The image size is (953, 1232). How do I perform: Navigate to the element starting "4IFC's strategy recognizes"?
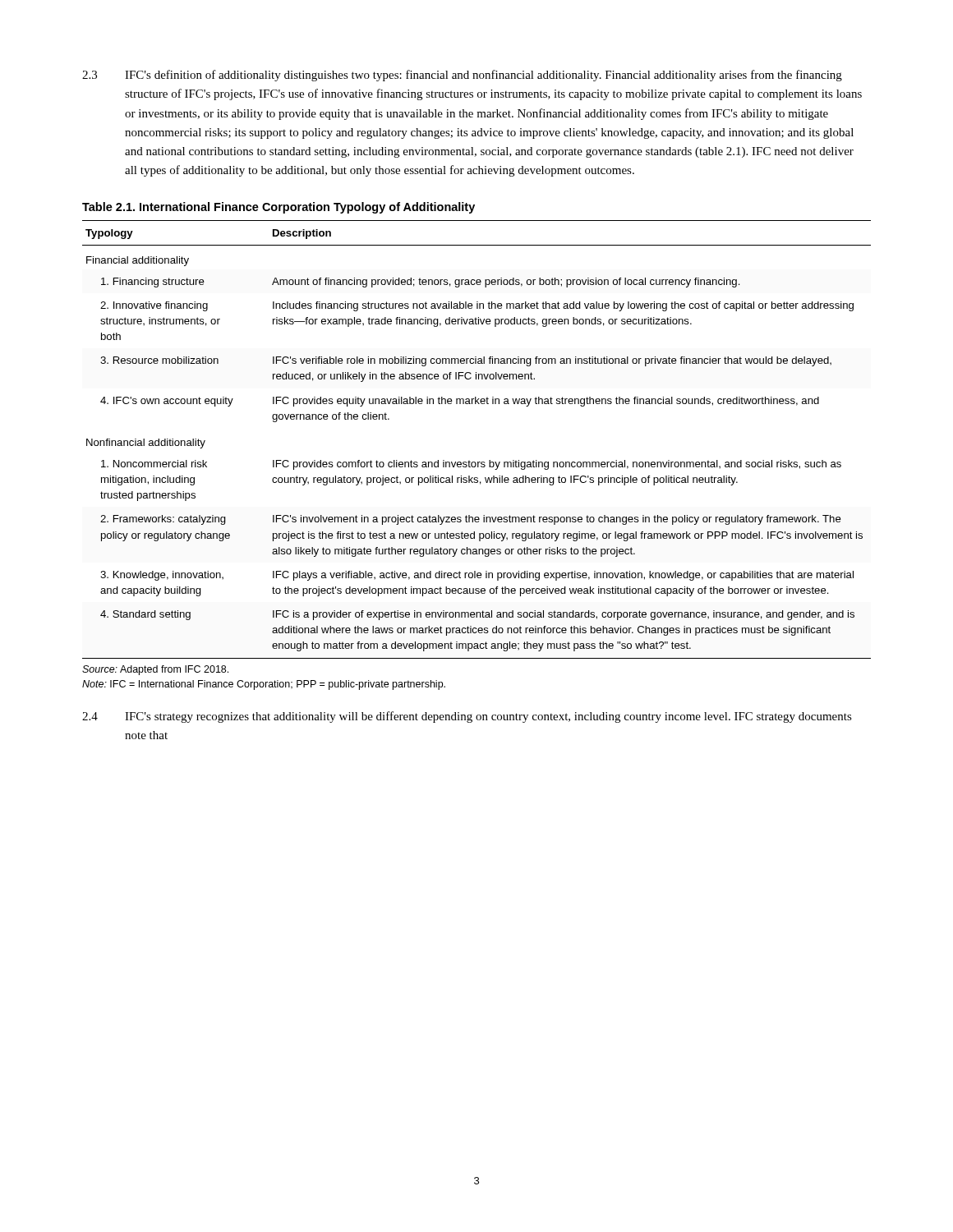(x=475, y=726)
